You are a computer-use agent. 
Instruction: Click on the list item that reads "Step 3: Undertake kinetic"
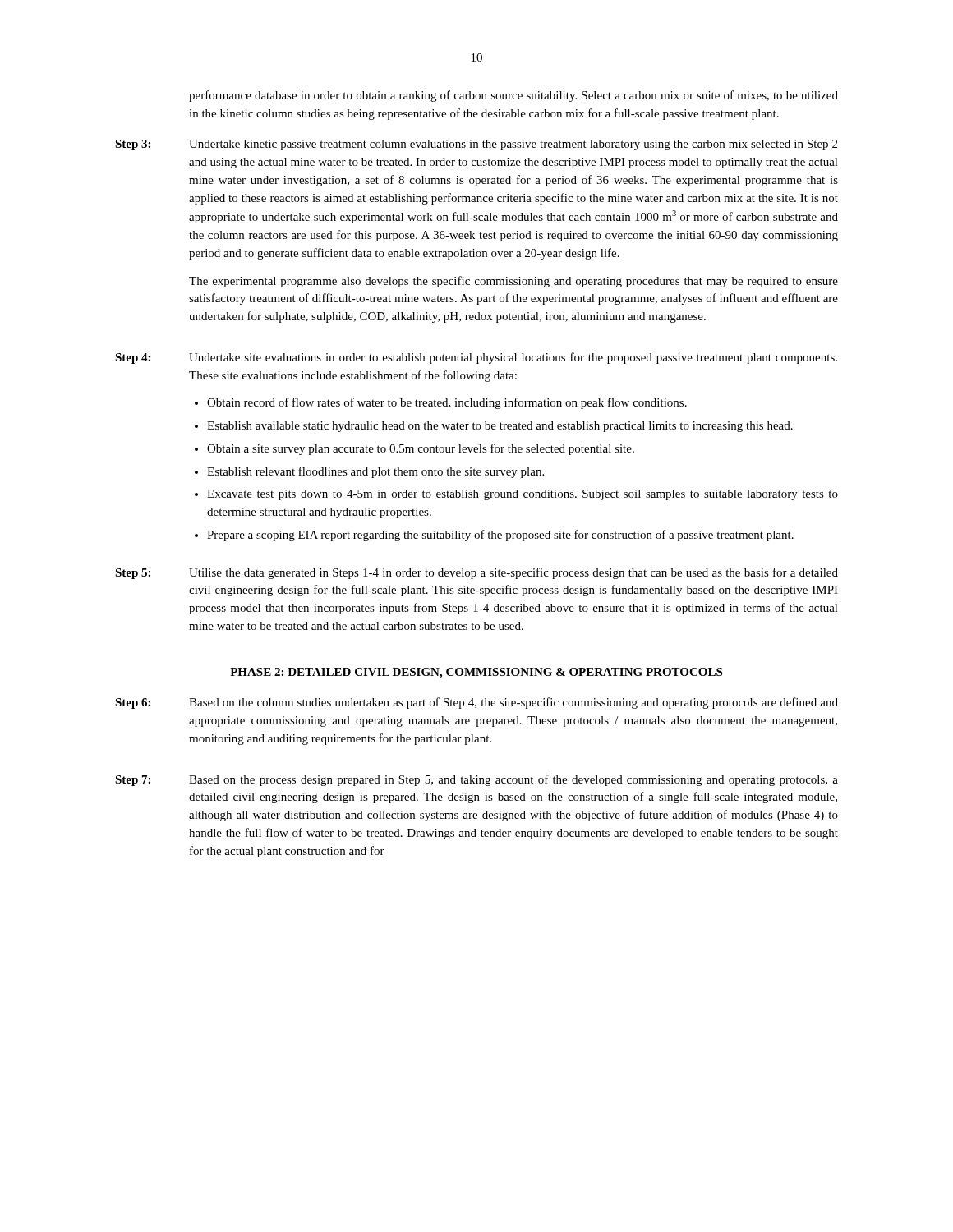(x=476, y=236)
